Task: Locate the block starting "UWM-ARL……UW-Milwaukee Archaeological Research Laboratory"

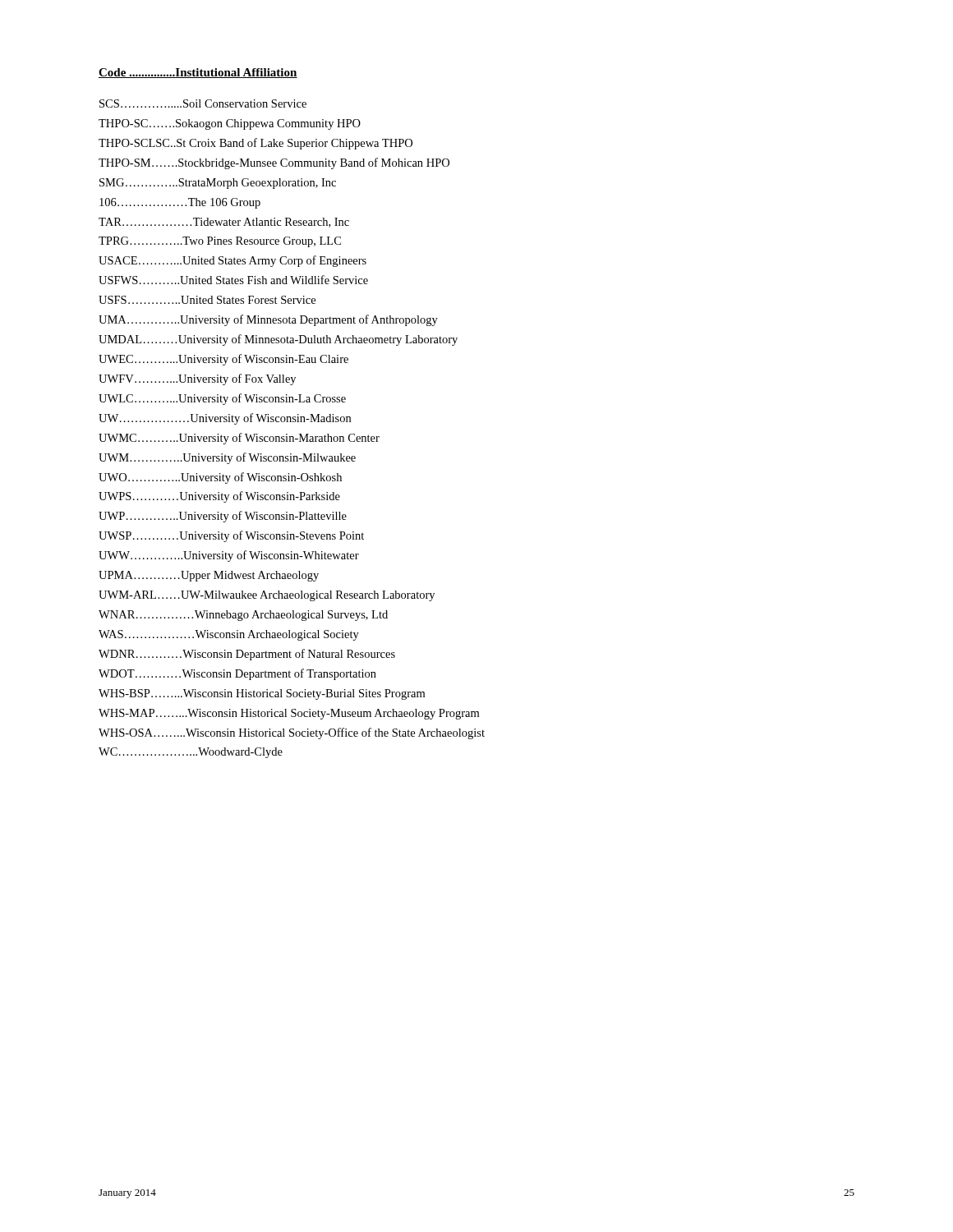Action: click(x=267, y=595)
